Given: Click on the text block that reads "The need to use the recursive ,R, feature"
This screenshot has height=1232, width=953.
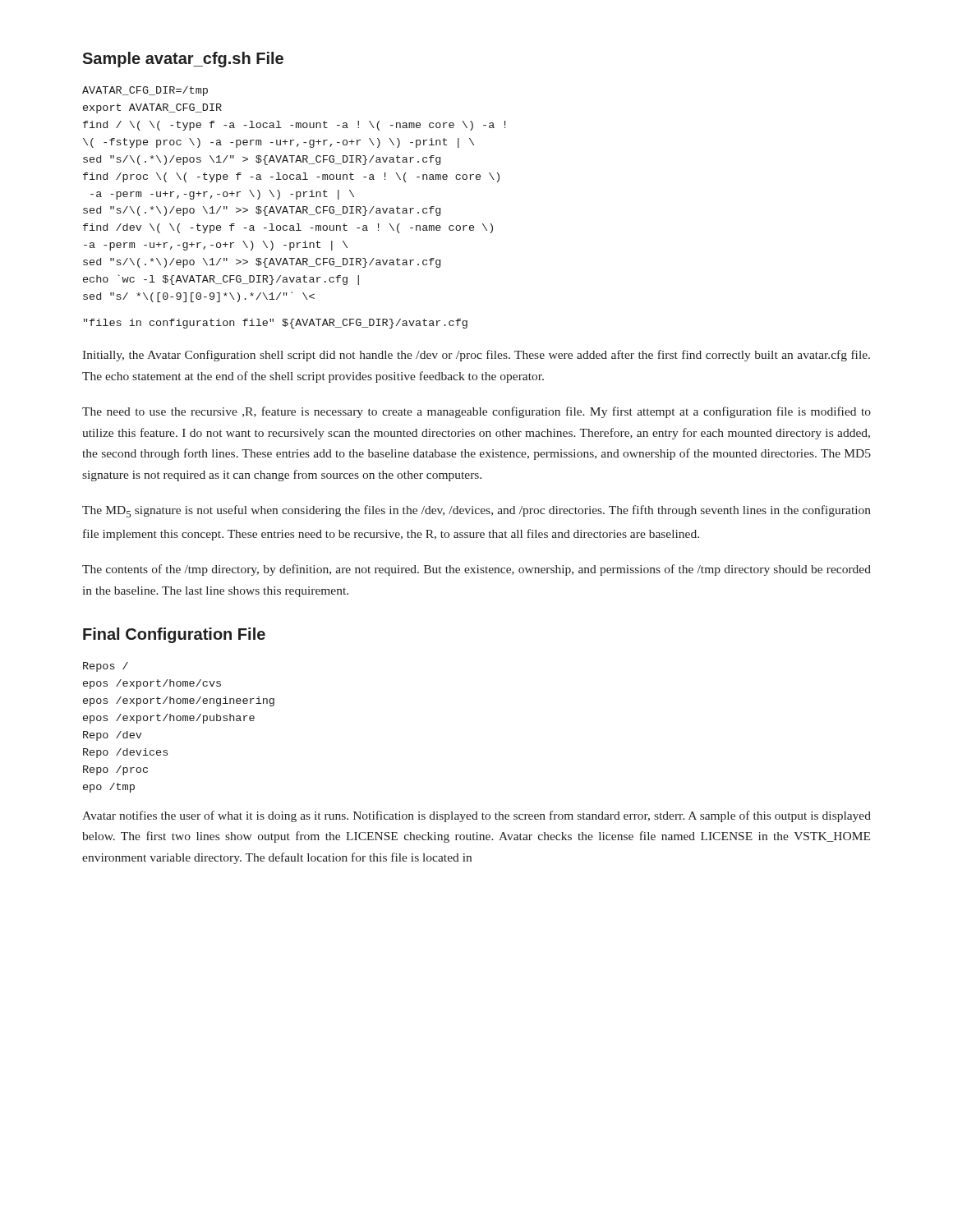Looking at the screenshot, I should (476, 443).
